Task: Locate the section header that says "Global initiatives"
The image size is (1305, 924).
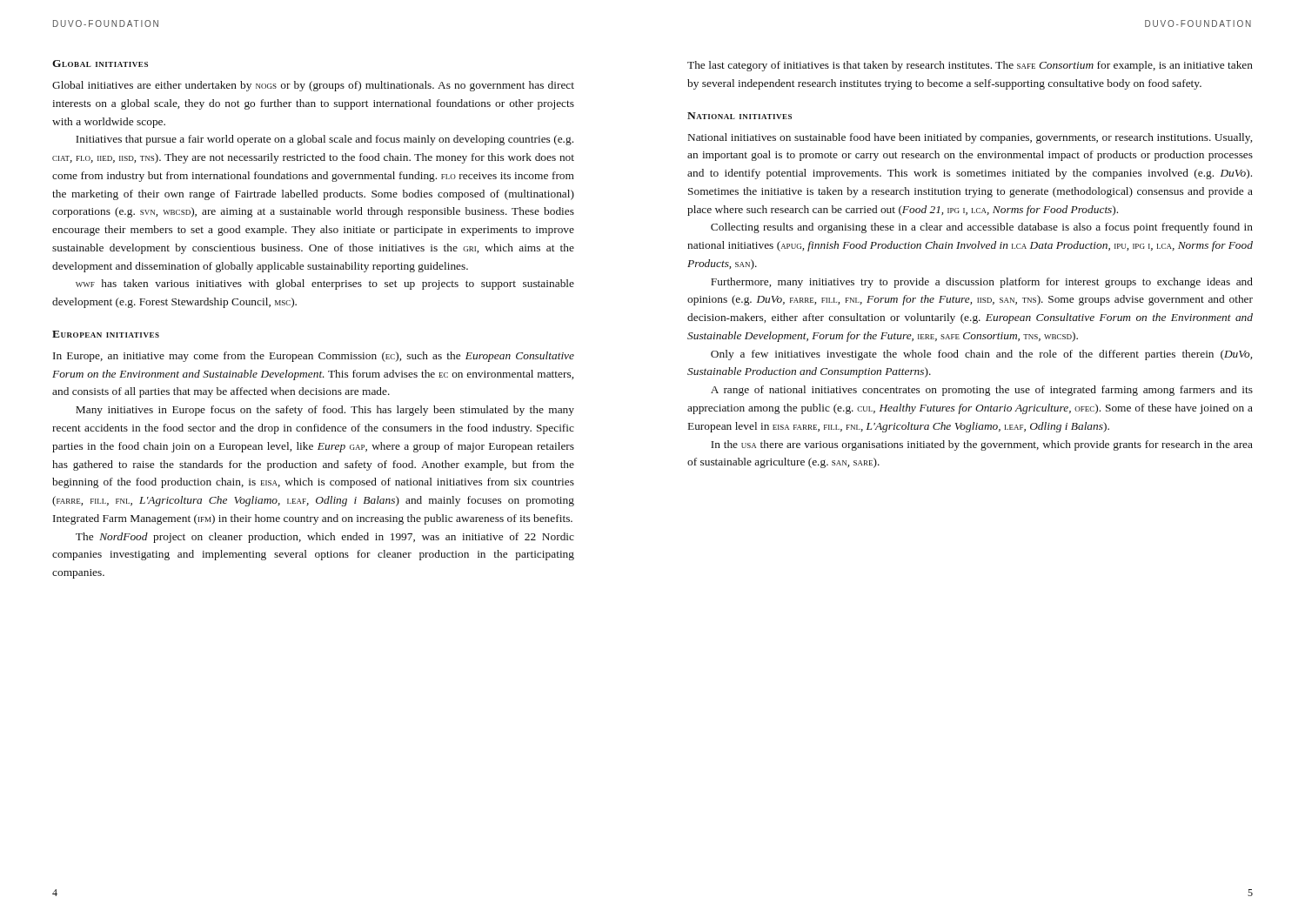Action: pos(100,63)
